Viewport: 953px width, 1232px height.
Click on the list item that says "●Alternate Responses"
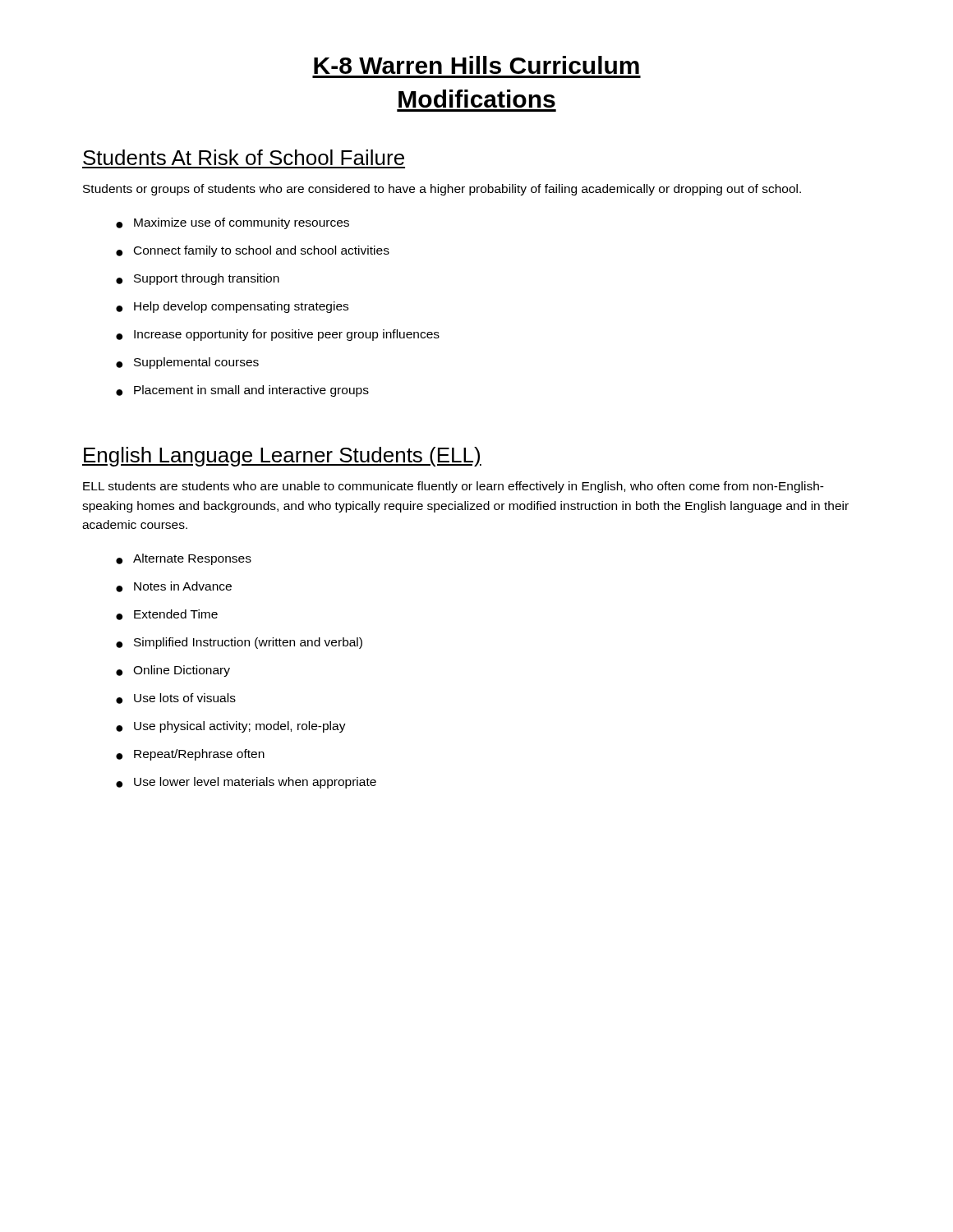coord(183,560)
